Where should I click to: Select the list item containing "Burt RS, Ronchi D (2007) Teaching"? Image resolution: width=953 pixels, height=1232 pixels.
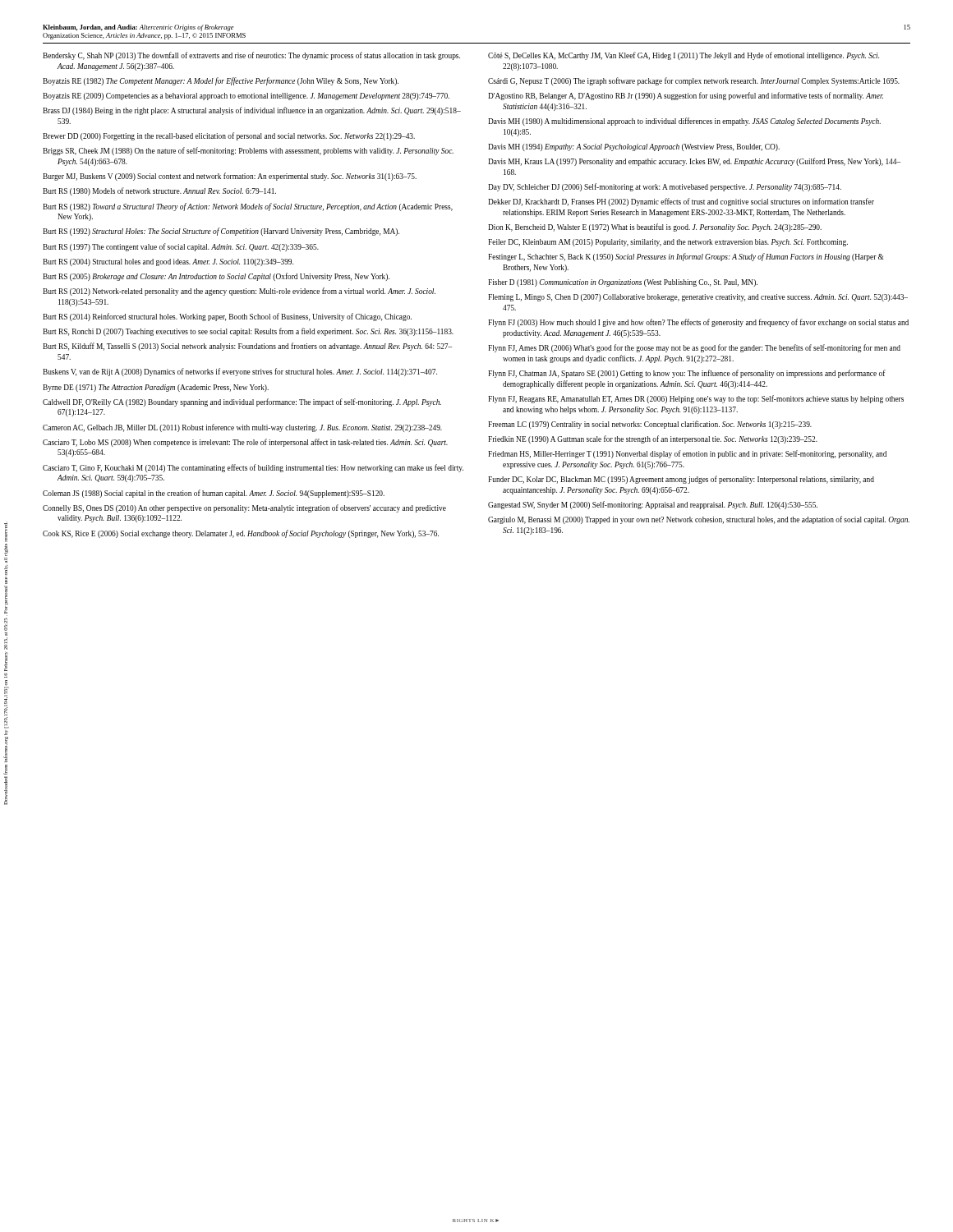[x=248, y=332]
